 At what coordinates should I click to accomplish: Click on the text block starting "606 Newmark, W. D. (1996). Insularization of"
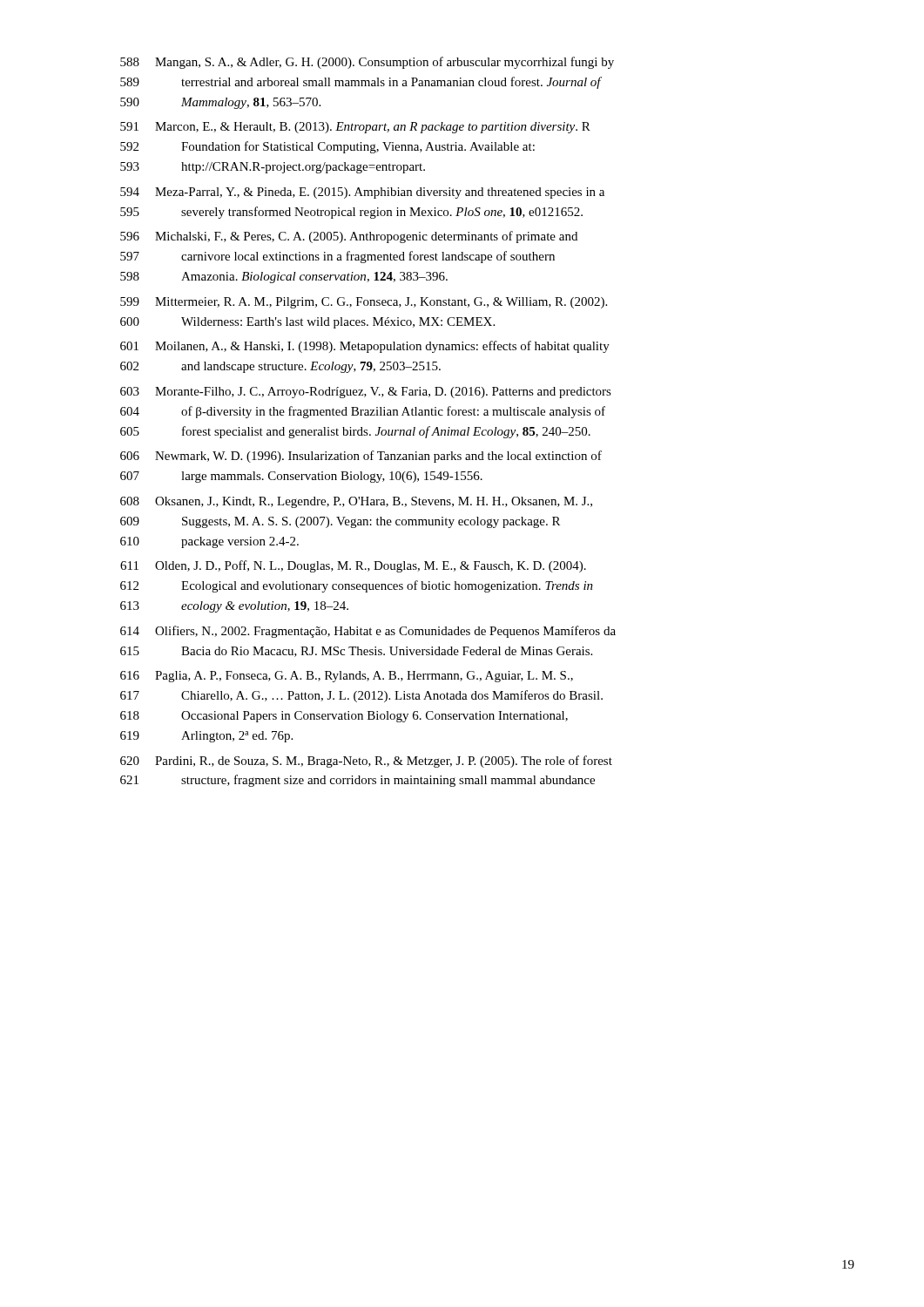click(x=471, y=456)
